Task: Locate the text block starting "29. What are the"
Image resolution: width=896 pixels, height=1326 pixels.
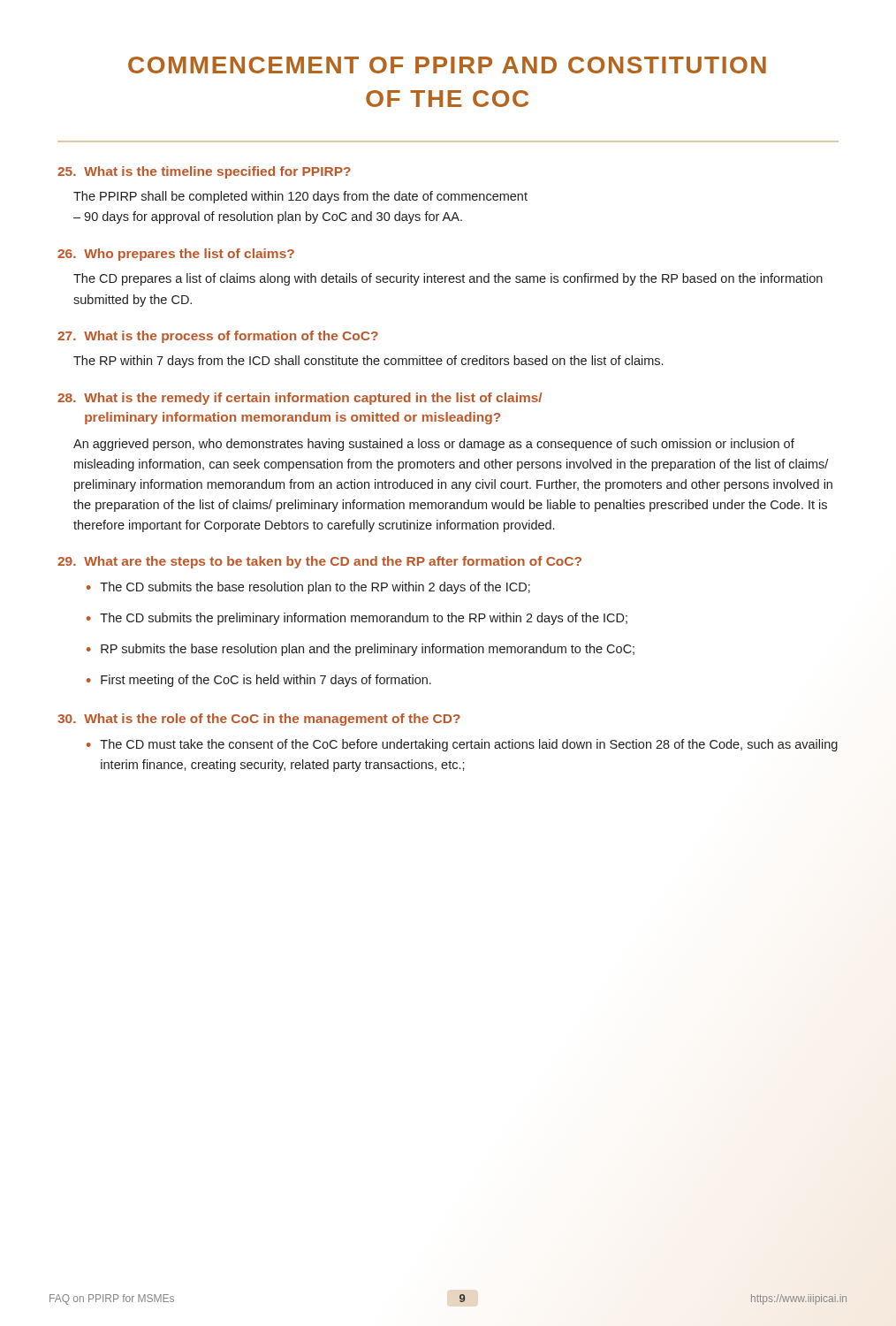Action: (320, 561)
